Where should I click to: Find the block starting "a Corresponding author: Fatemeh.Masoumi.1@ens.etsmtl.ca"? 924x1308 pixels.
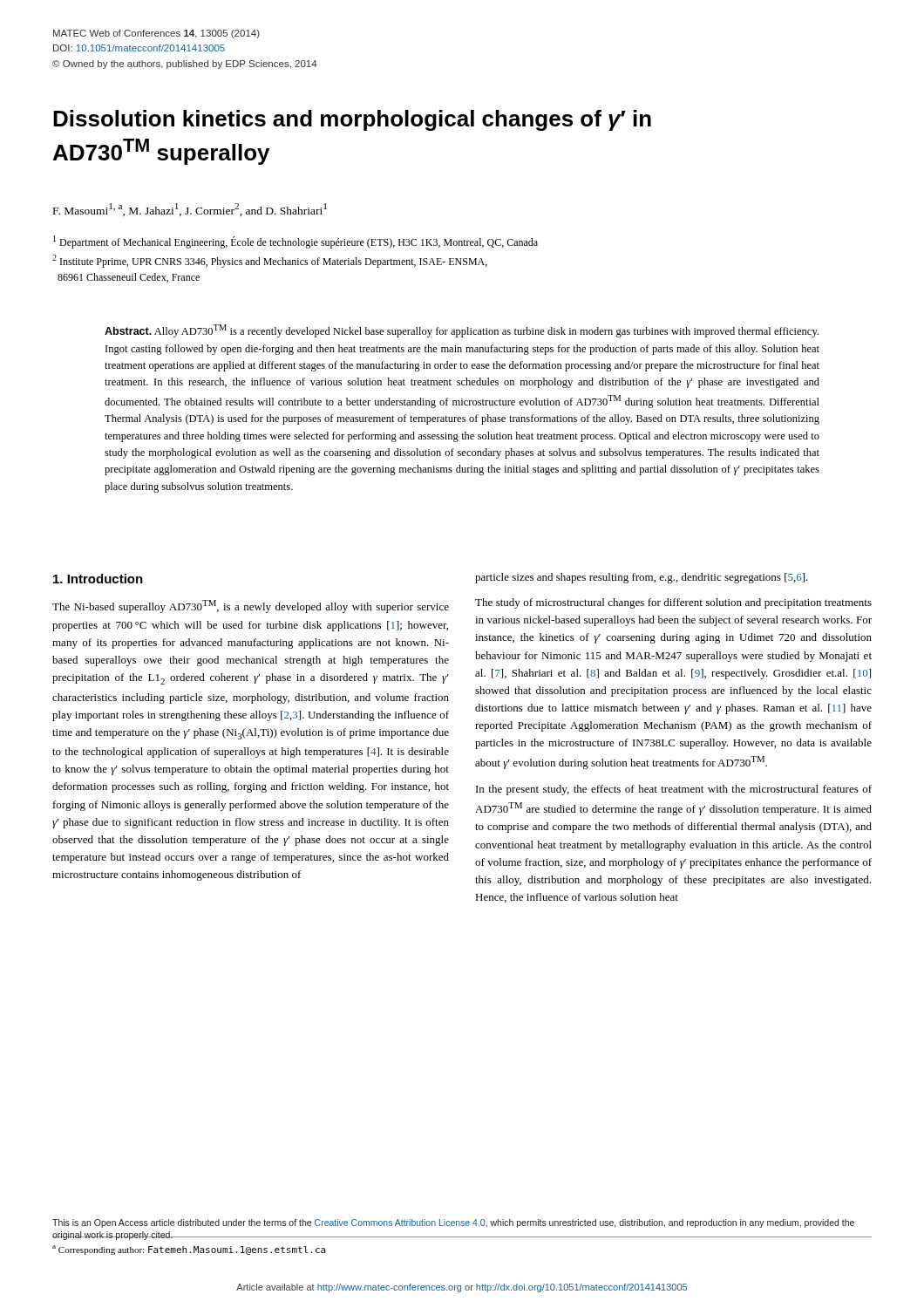coord(189,1248)
